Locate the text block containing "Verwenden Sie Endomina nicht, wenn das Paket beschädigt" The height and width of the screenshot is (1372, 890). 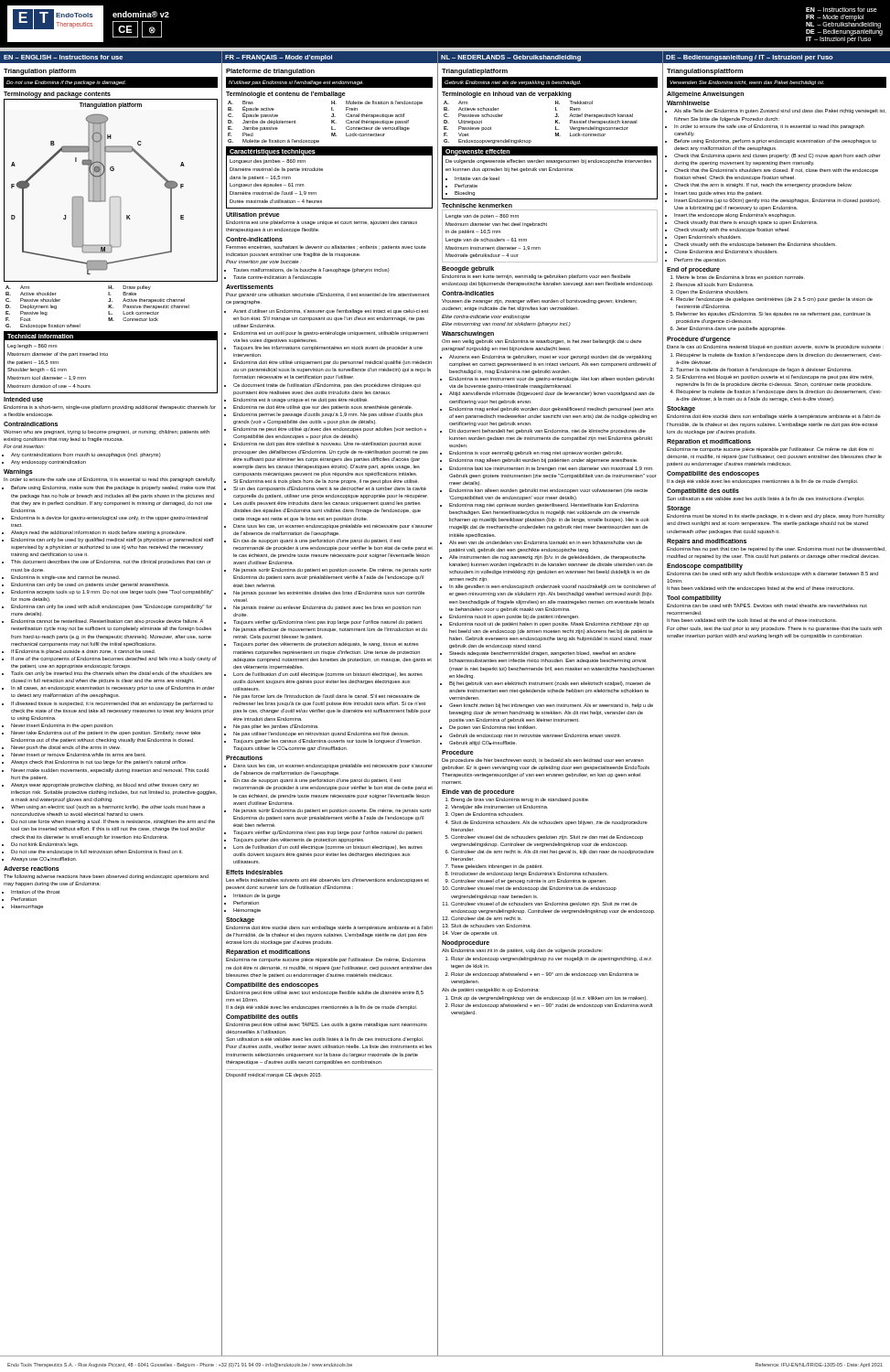click(747, 82)
